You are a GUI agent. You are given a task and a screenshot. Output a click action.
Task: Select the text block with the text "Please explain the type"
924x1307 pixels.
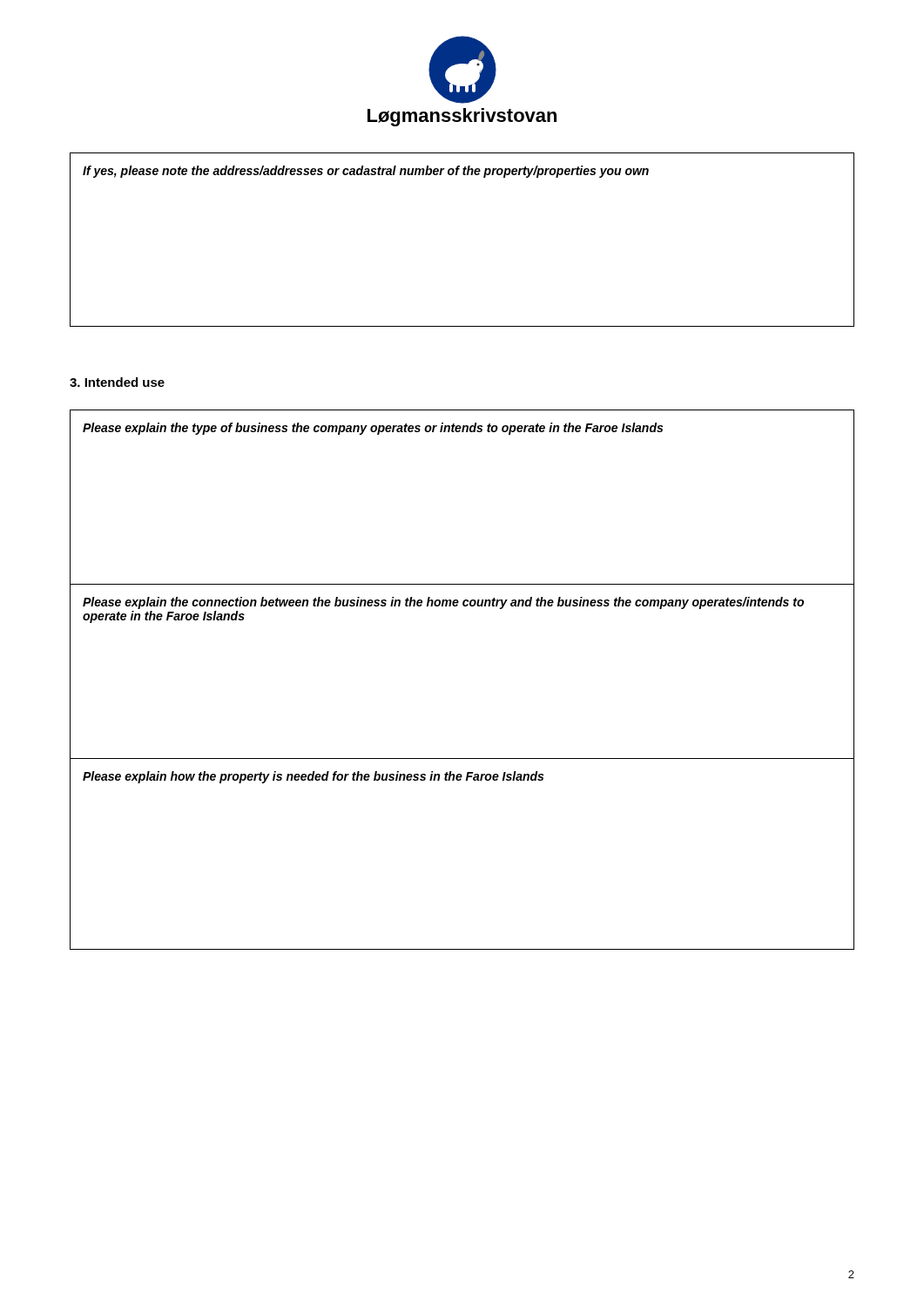pos(462,428)
